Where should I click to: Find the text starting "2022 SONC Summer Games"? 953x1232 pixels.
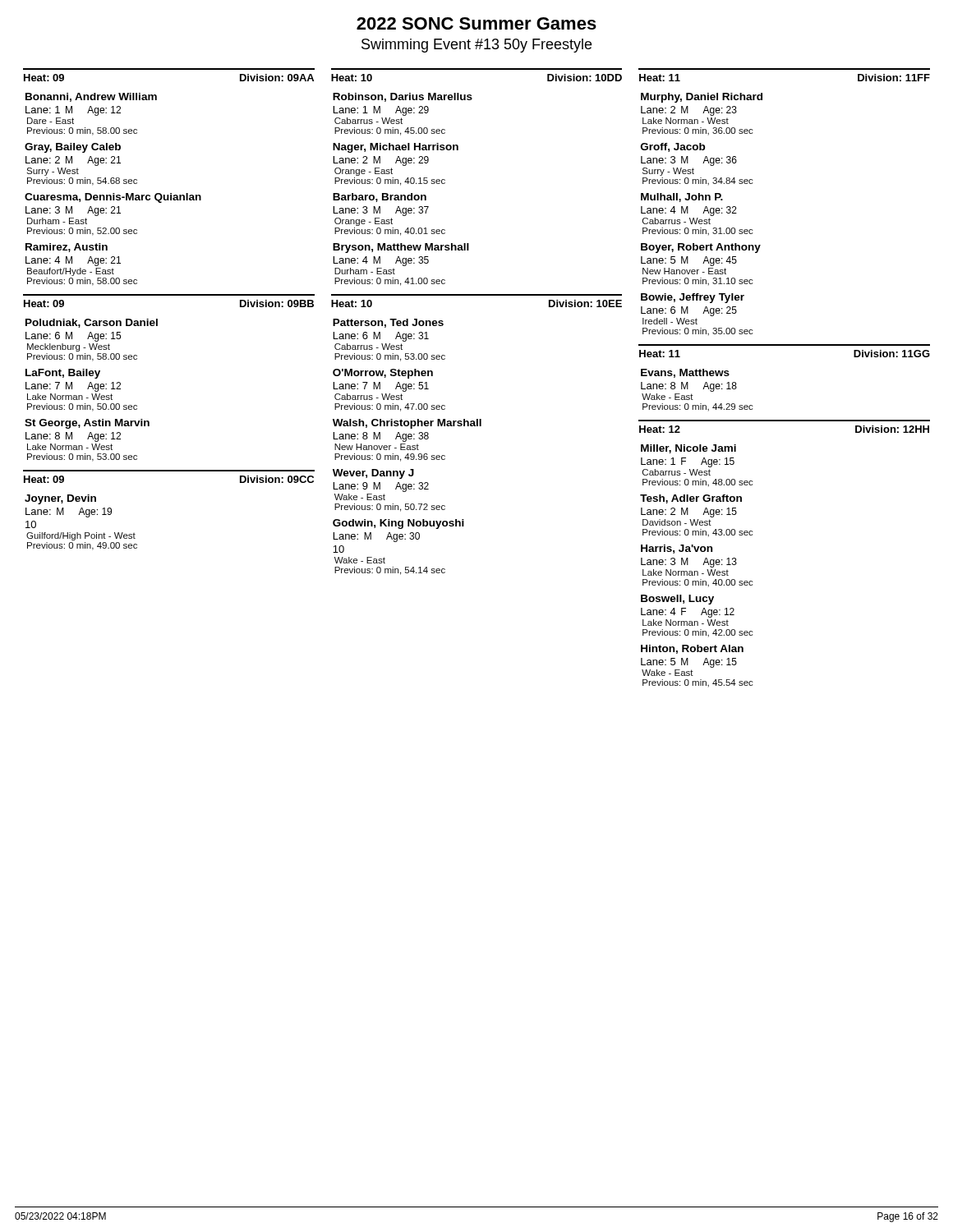tap(476, 23)
